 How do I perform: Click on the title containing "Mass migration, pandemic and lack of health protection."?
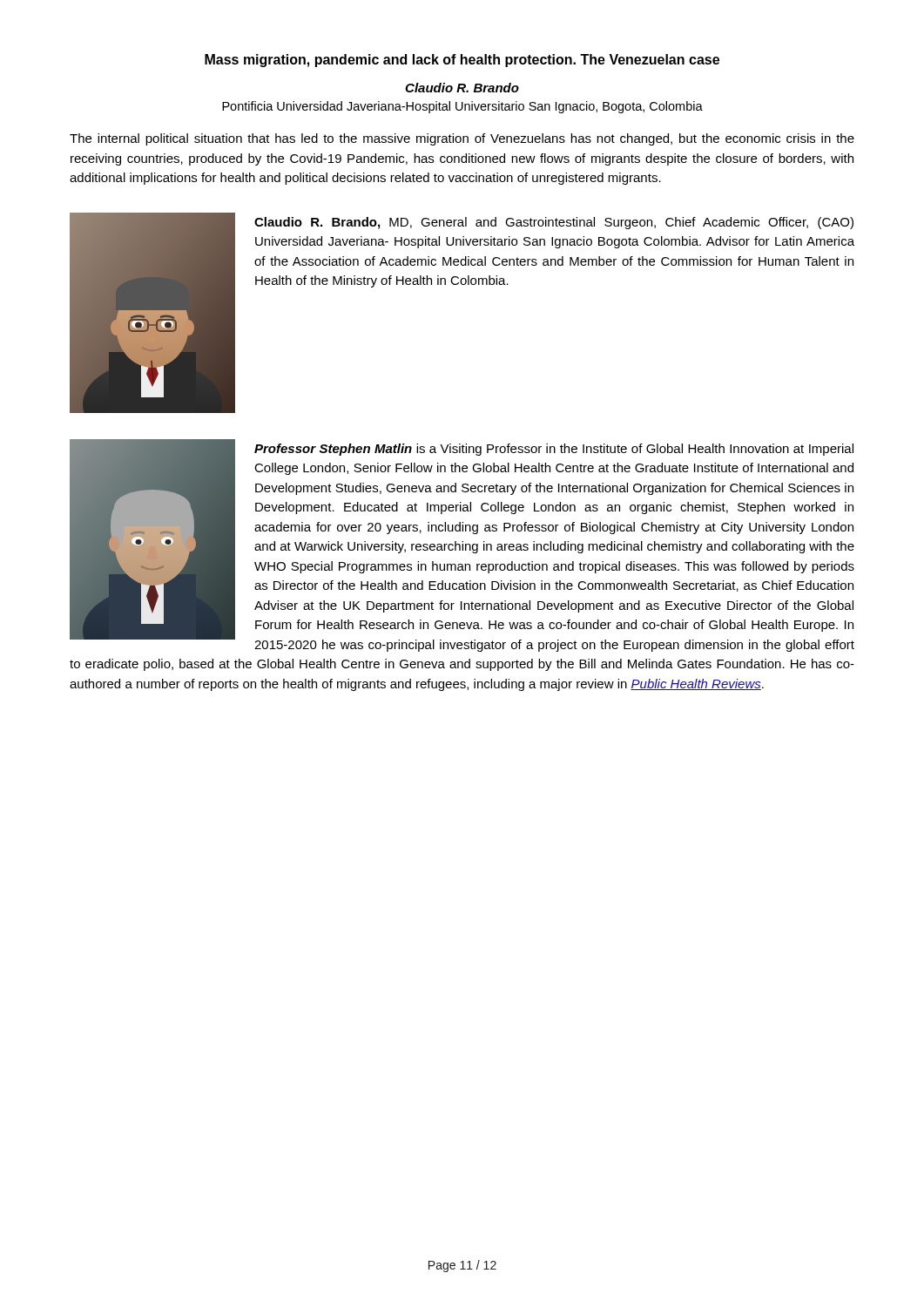coord(462,60)
